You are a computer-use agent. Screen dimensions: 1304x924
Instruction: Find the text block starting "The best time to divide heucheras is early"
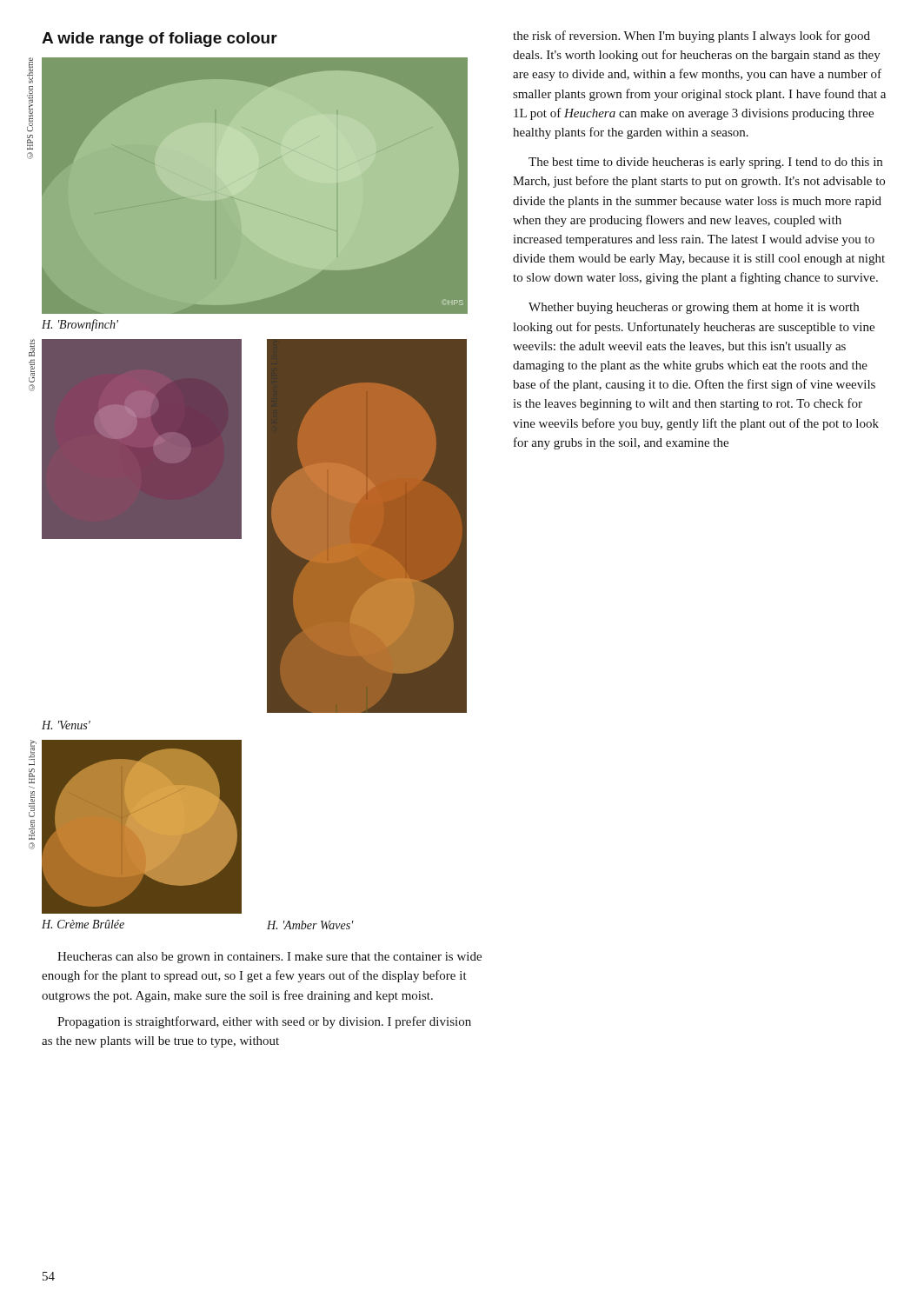point(699,220)
